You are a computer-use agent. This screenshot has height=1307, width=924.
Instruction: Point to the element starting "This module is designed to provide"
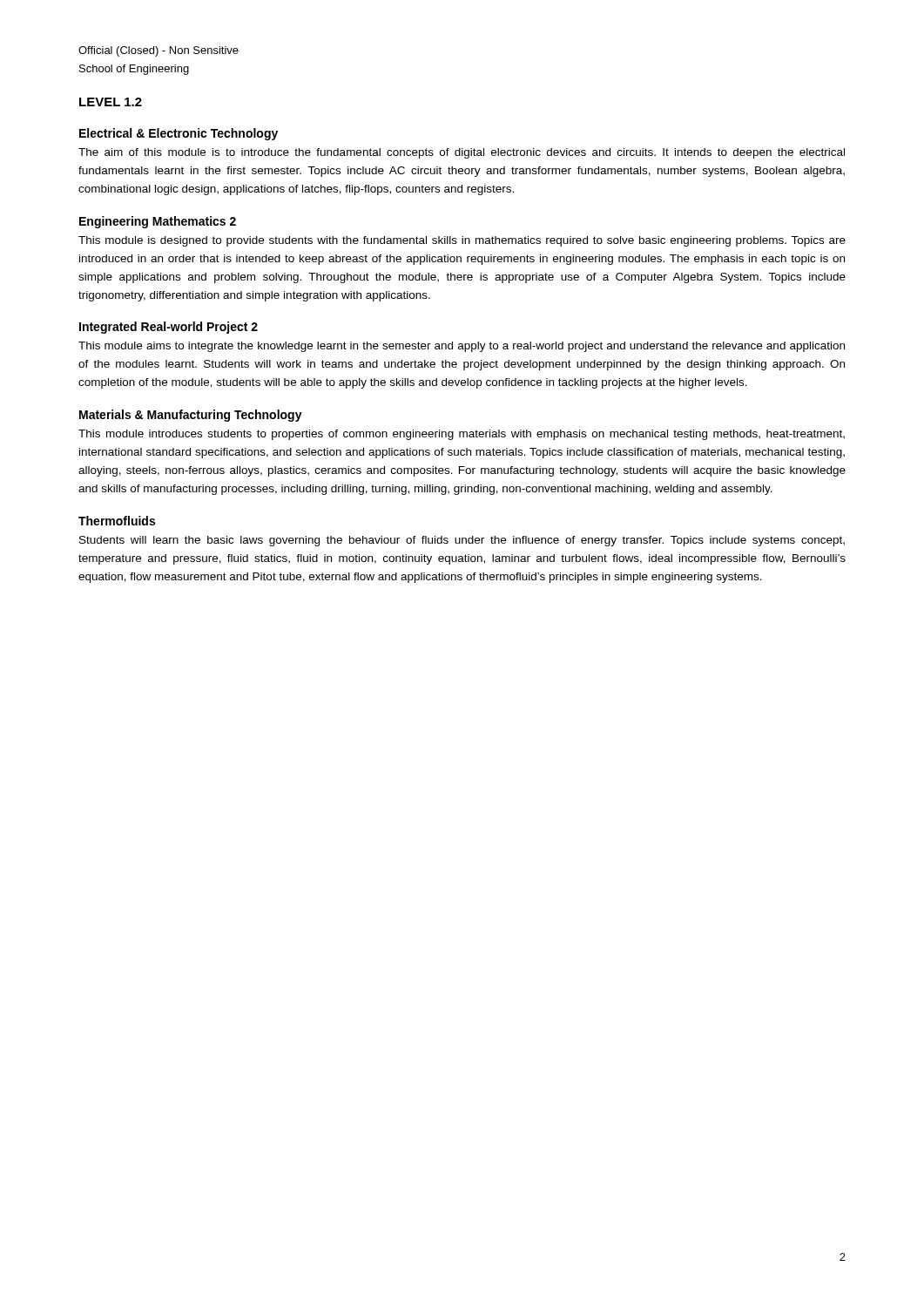click(x=462, y=267)
